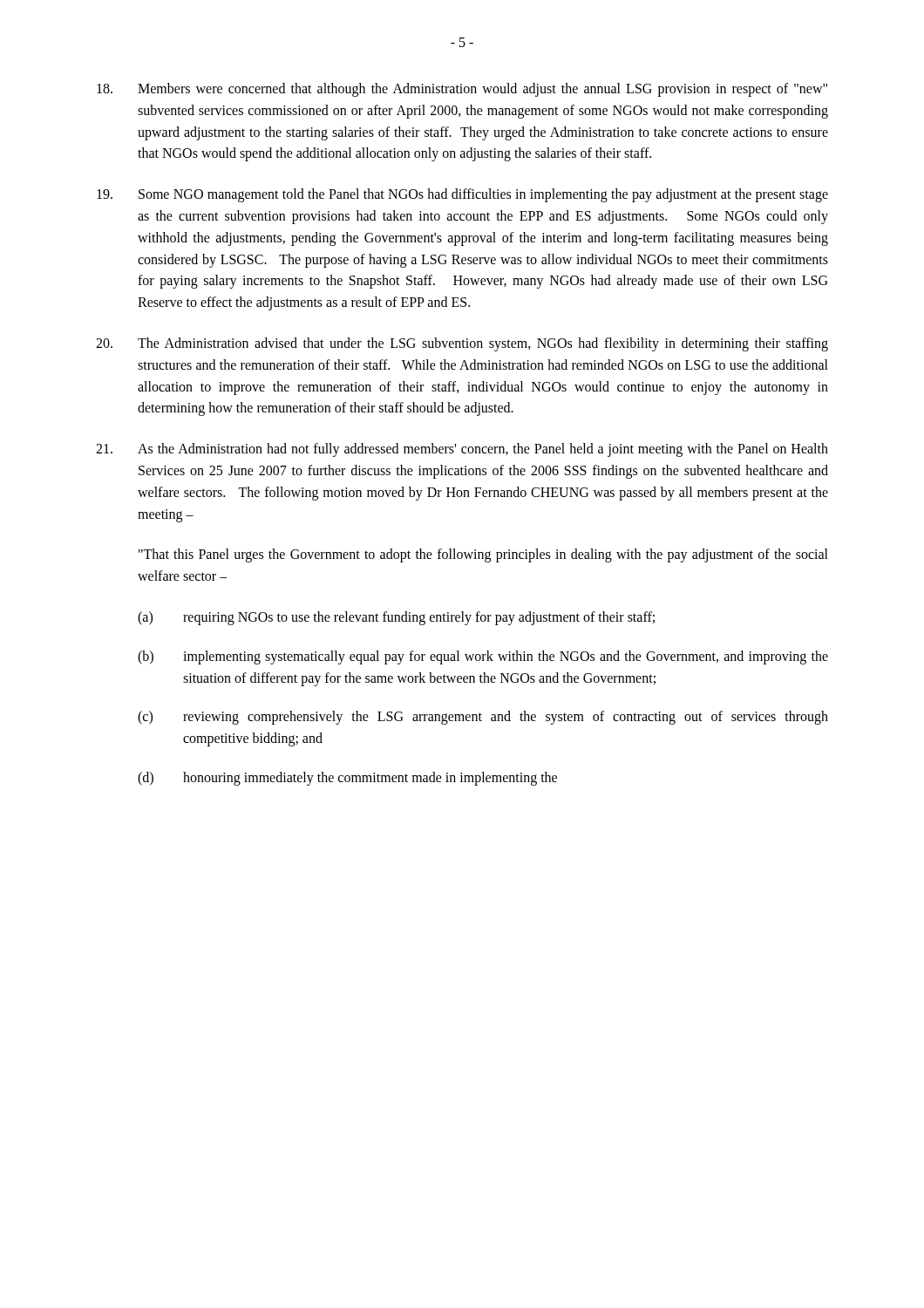Navigate to the element starting "Members were concerned that"
Screen dimensions: 1308x924
pos(462,122)
